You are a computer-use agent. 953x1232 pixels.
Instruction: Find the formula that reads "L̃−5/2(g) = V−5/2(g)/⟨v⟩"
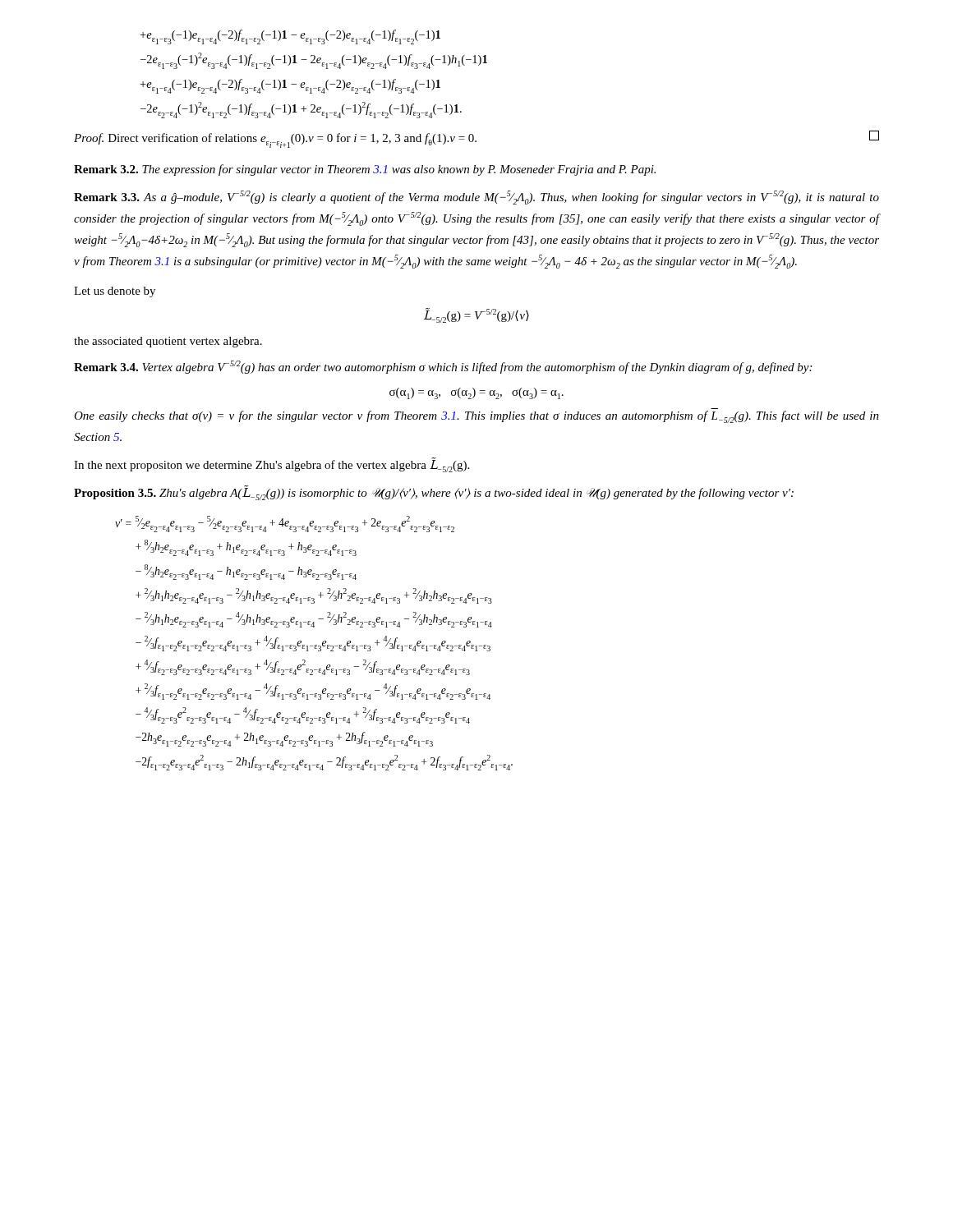(x=476, y=316)
